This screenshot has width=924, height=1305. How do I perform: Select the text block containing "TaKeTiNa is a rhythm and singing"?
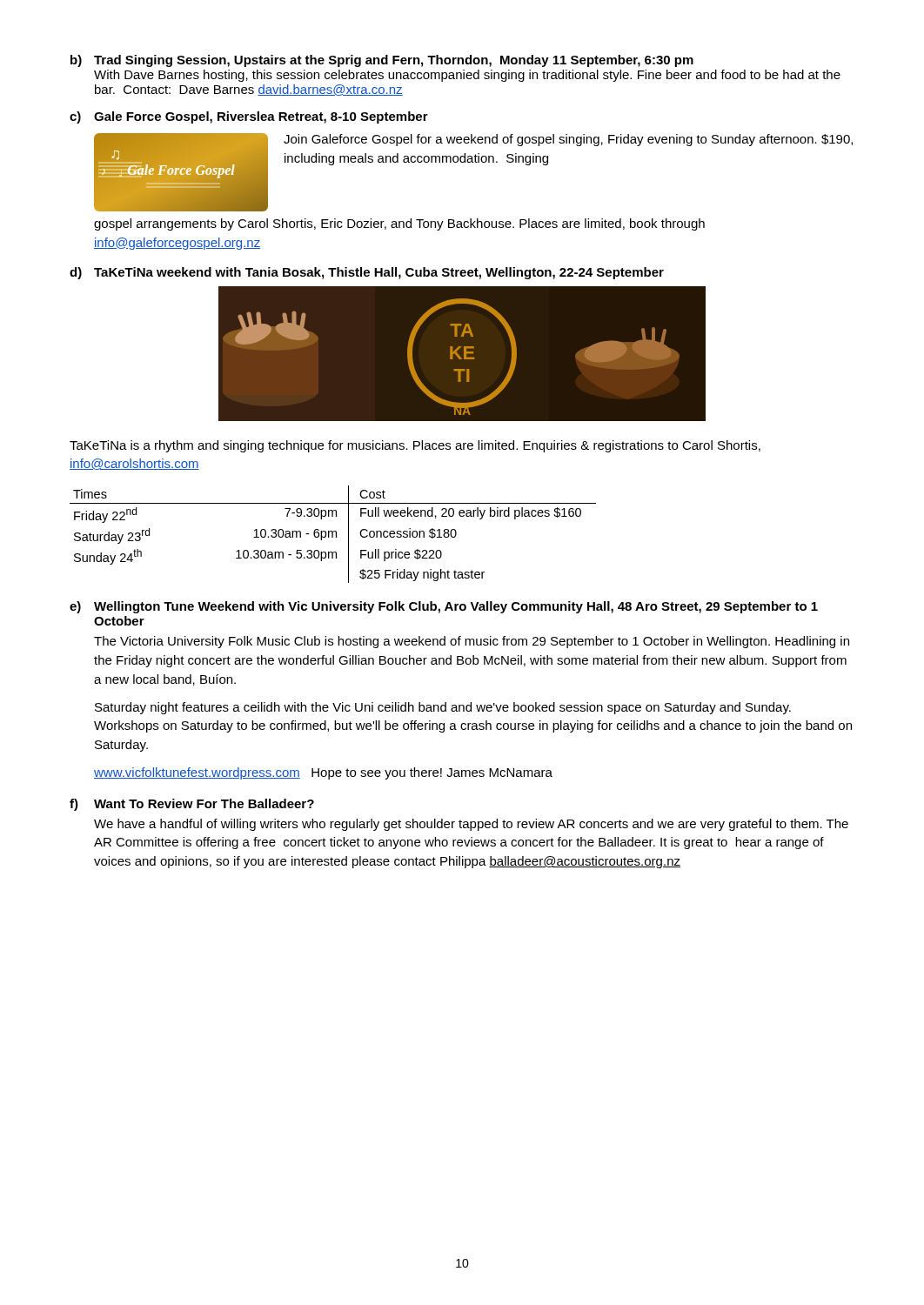pyautogui.click(x=415, y=454)
